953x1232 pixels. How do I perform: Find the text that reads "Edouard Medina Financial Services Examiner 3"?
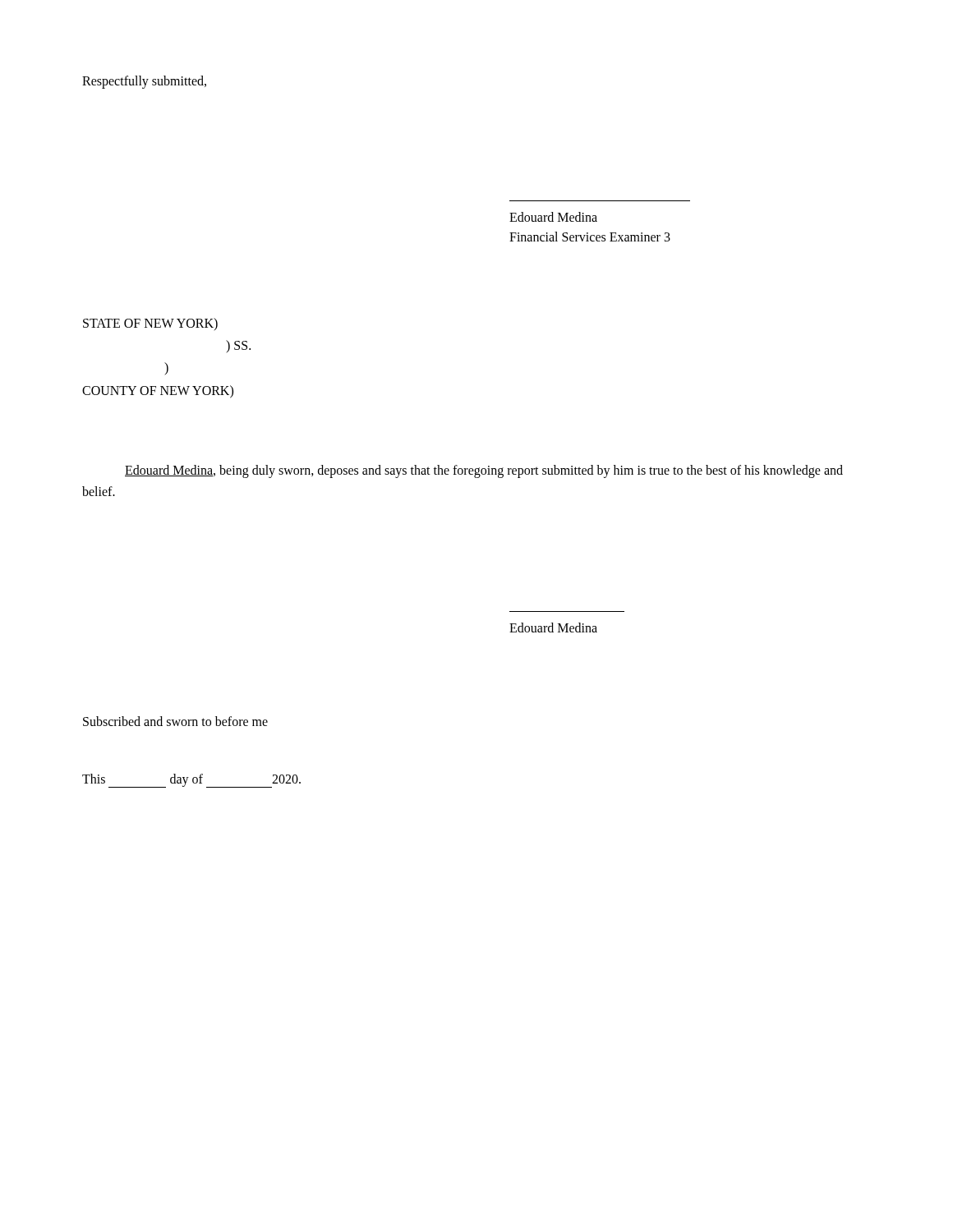(x=600, y=212)
